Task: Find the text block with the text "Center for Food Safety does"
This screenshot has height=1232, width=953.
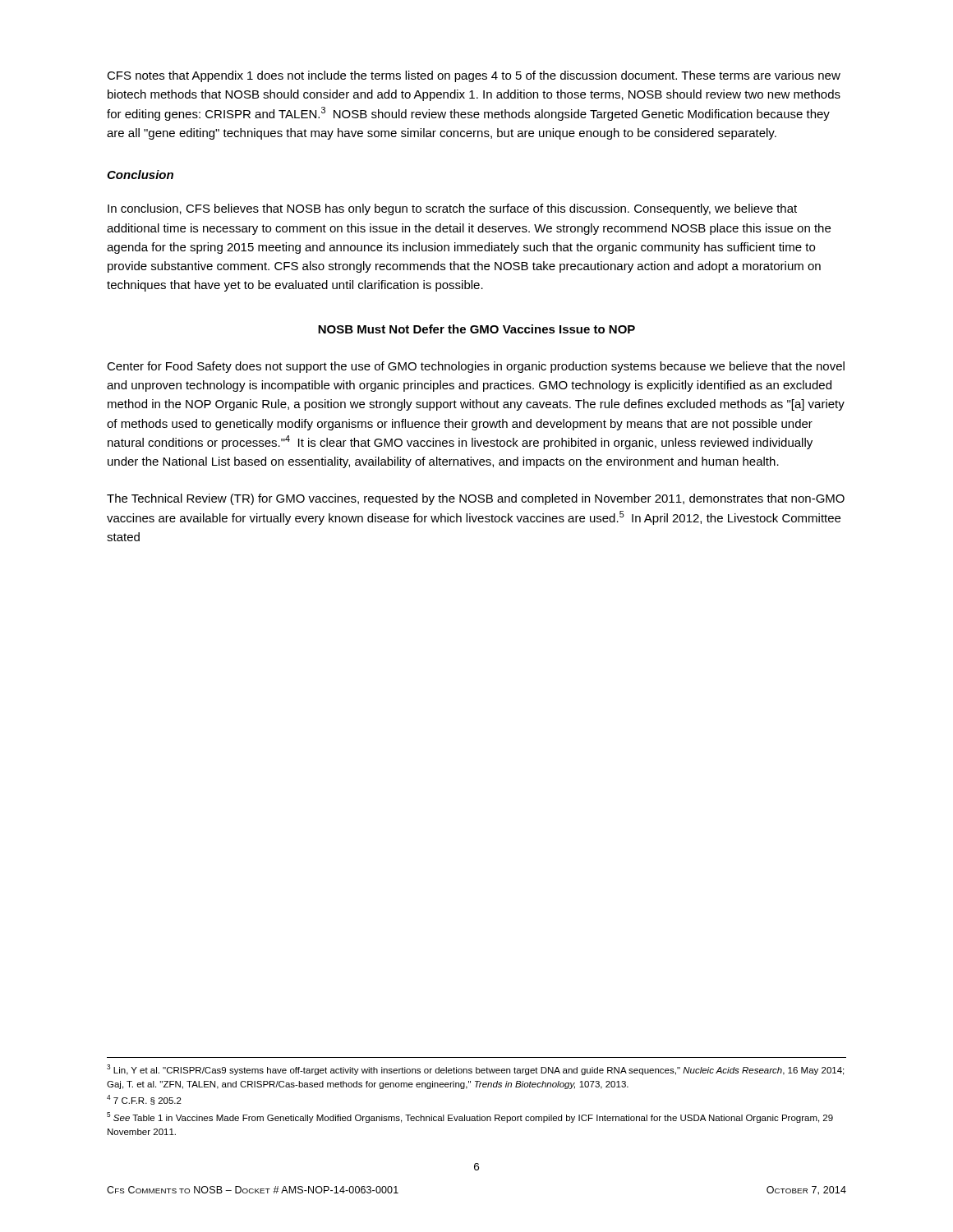Action: (476, 413)
